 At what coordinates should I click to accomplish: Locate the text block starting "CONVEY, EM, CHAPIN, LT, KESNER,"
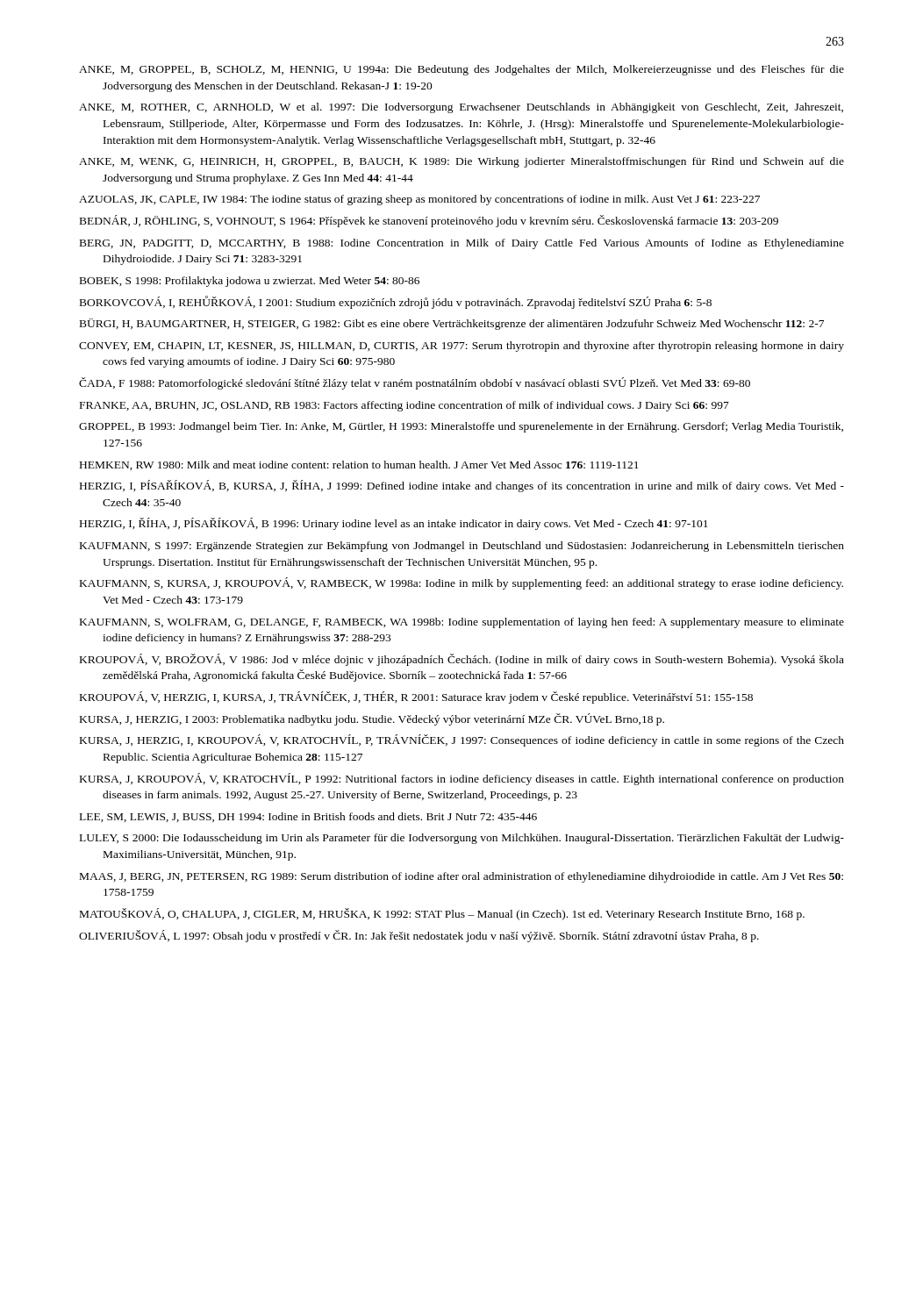(462, 353)
